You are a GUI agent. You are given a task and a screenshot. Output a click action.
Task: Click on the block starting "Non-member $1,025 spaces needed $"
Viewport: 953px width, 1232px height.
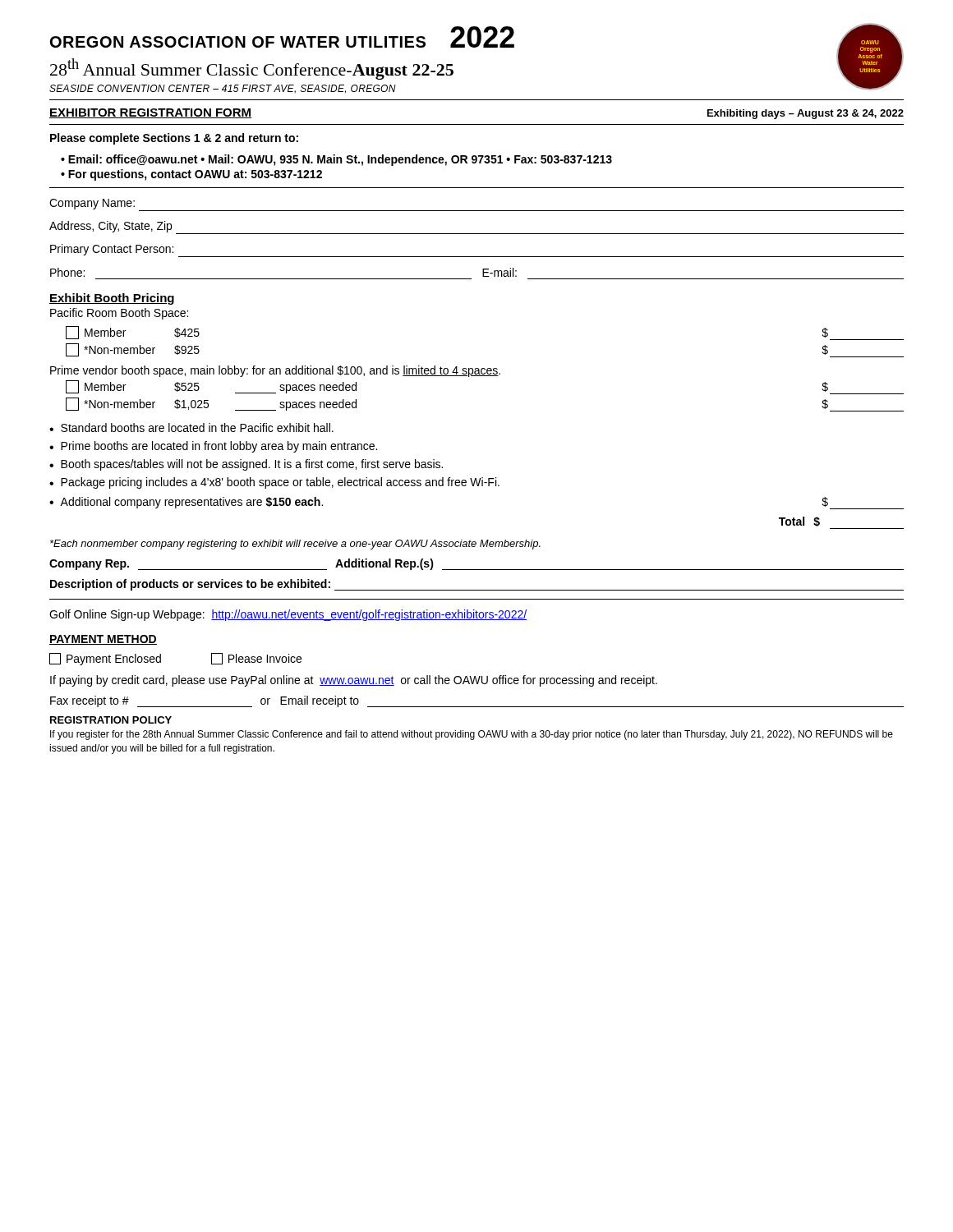tap(105, 405)
